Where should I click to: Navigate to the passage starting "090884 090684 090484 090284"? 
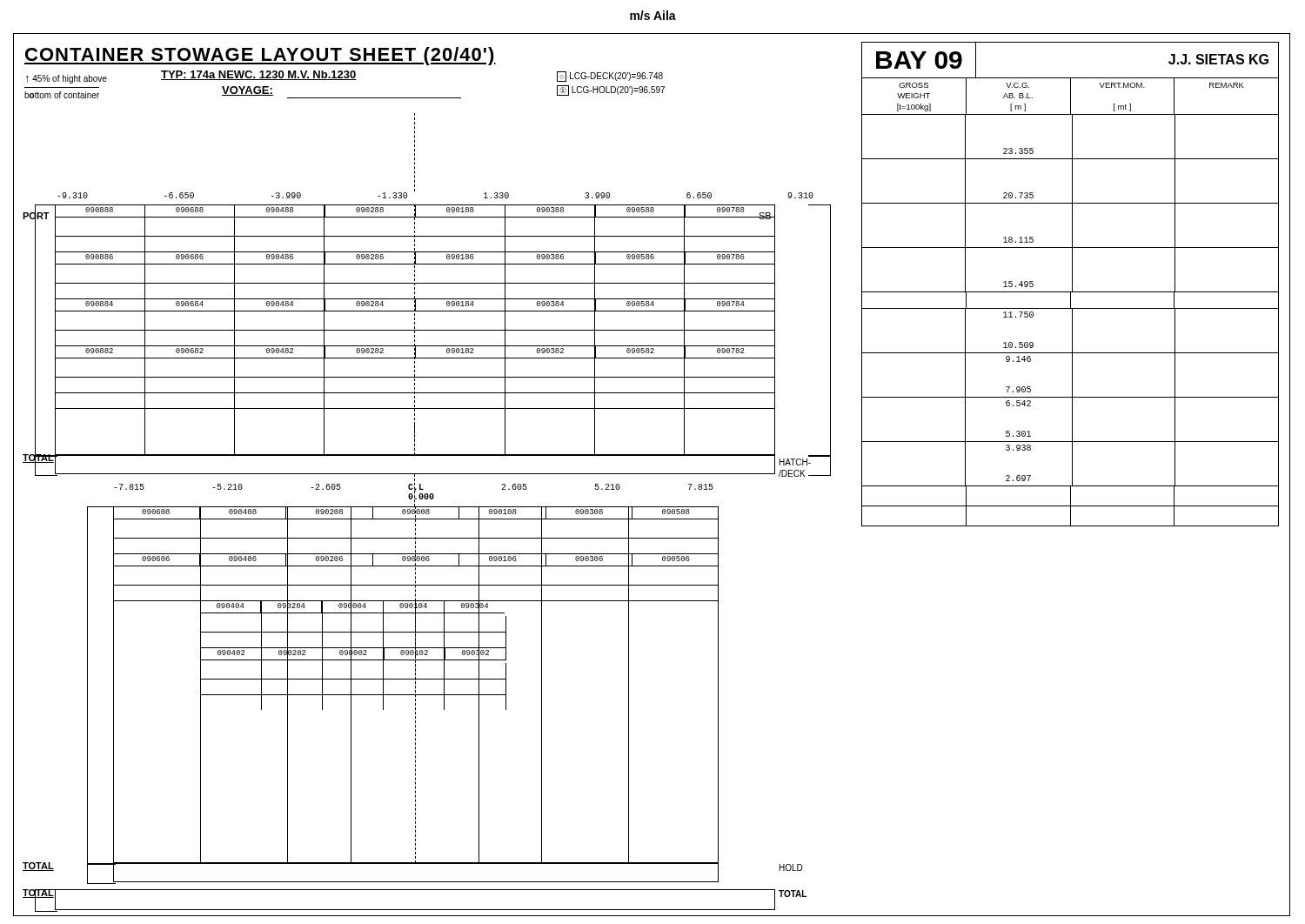tap(415, 305)
